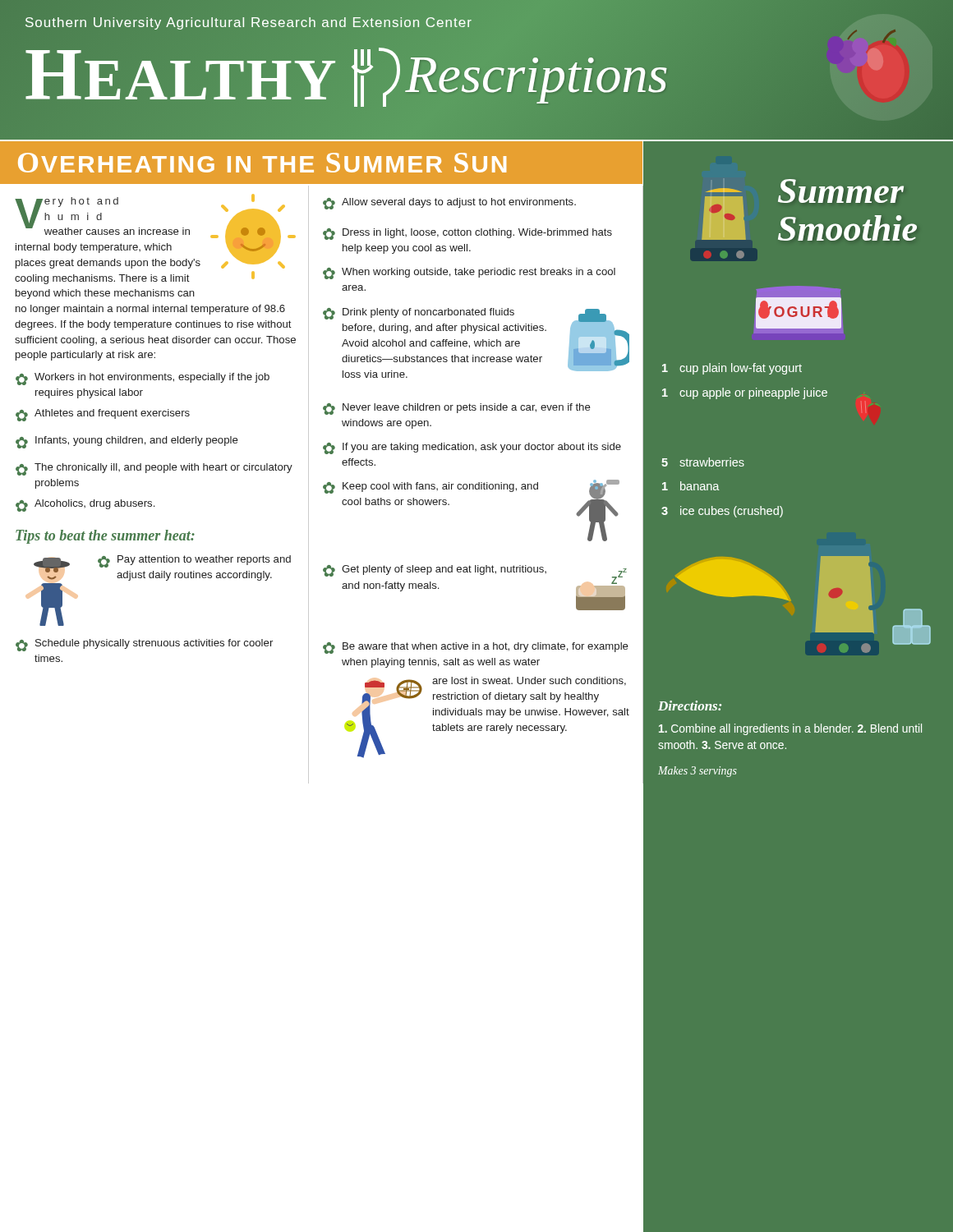953x1232 pixels.
Task: Find the list item with the text "5 strawberries"
Action: [x=703, y=463]
